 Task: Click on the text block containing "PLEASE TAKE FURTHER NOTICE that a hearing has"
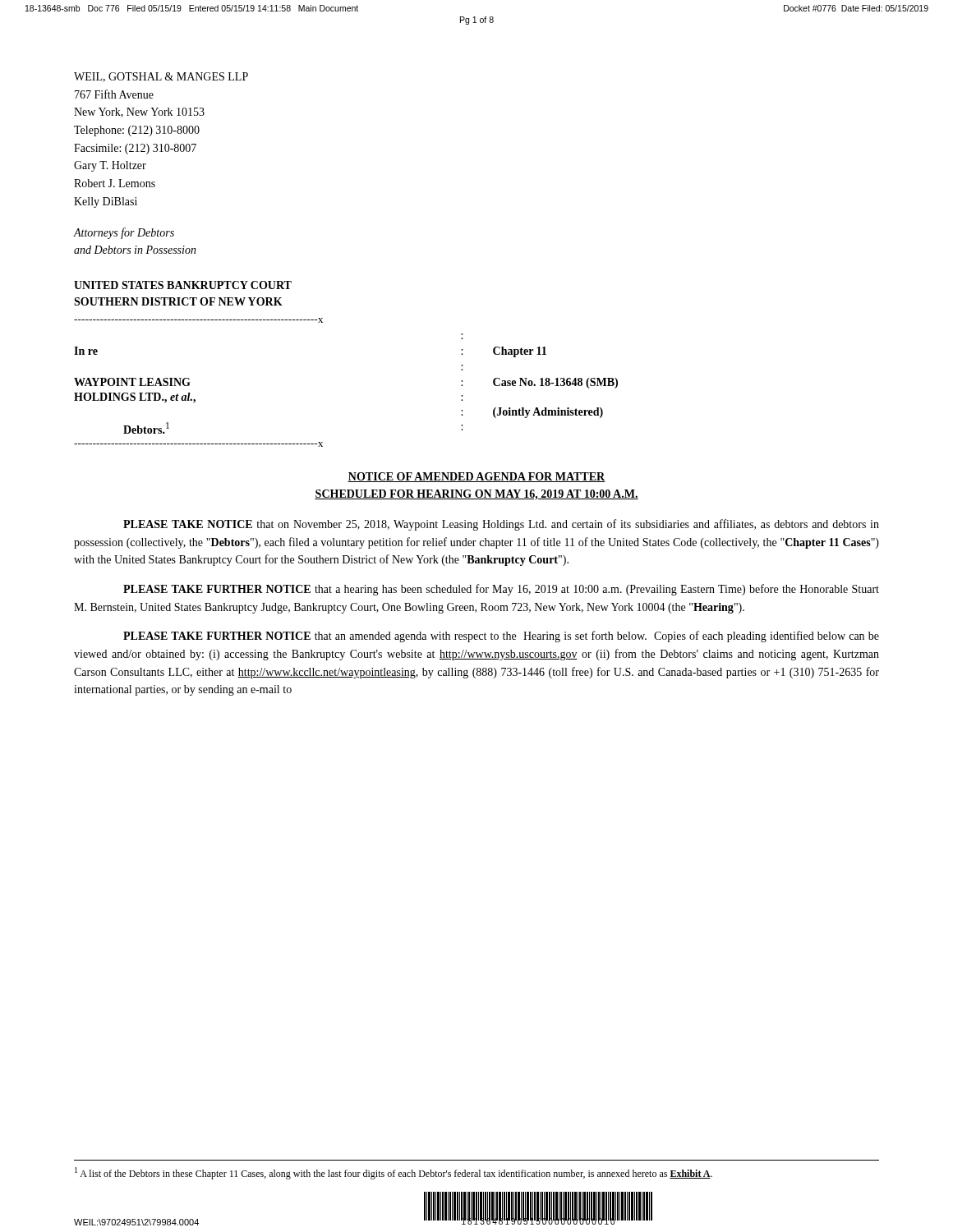pyautogui.click(x=476, y=598)
